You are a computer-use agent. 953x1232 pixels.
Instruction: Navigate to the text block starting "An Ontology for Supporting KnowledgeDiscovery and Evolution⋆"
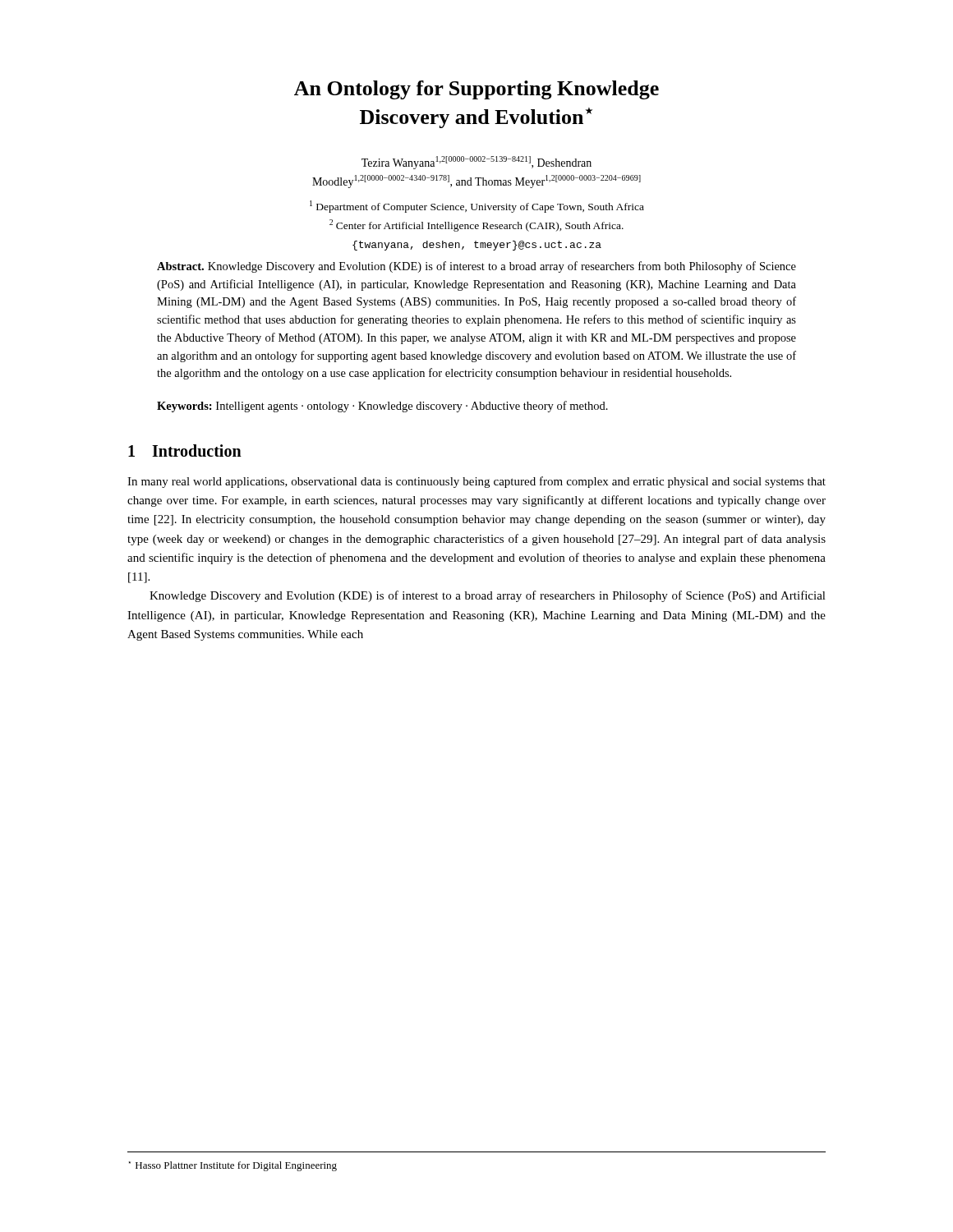[476, 103]
